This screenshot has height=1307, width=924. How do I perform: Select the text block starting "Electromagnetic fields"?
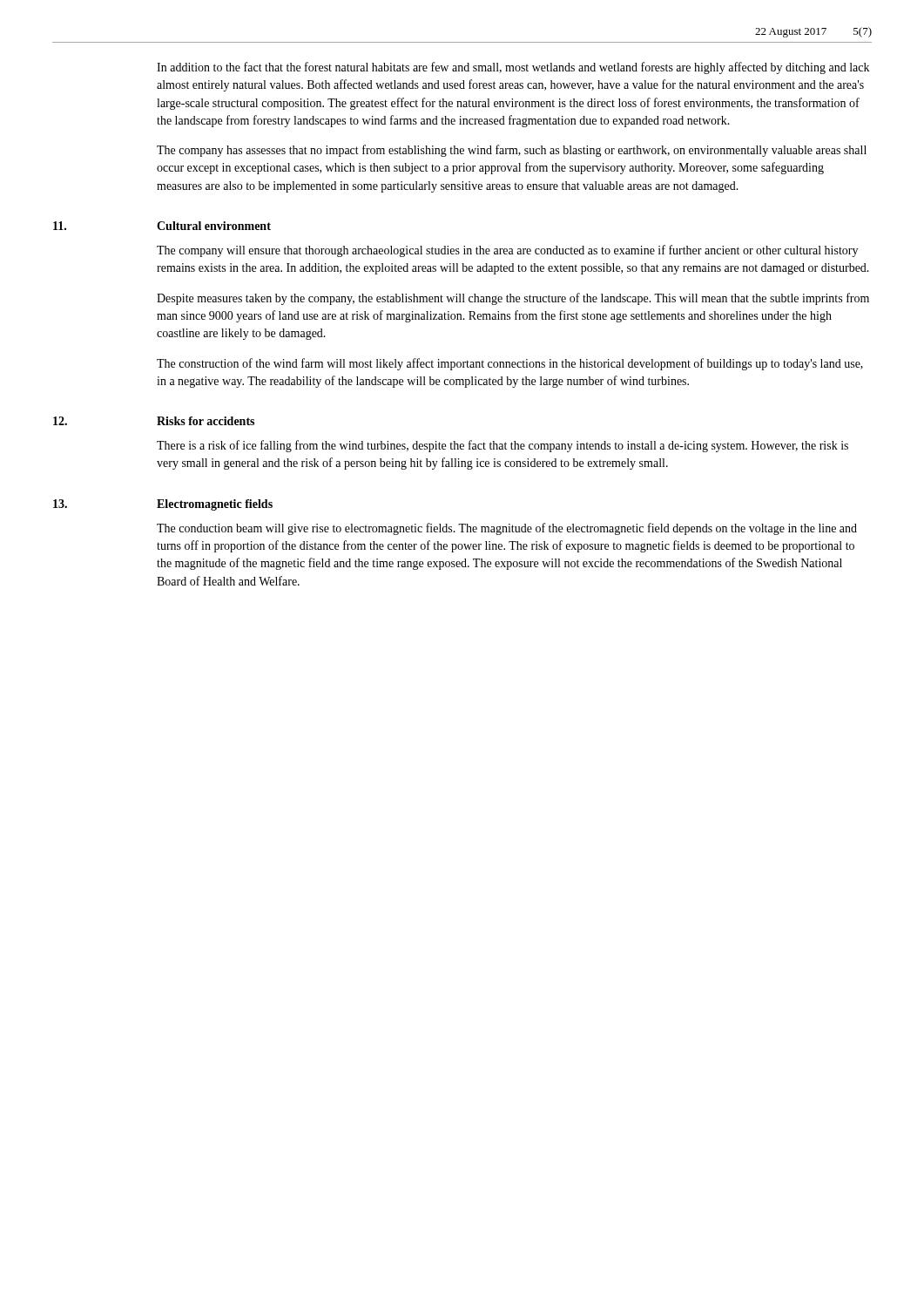[215, 504]
